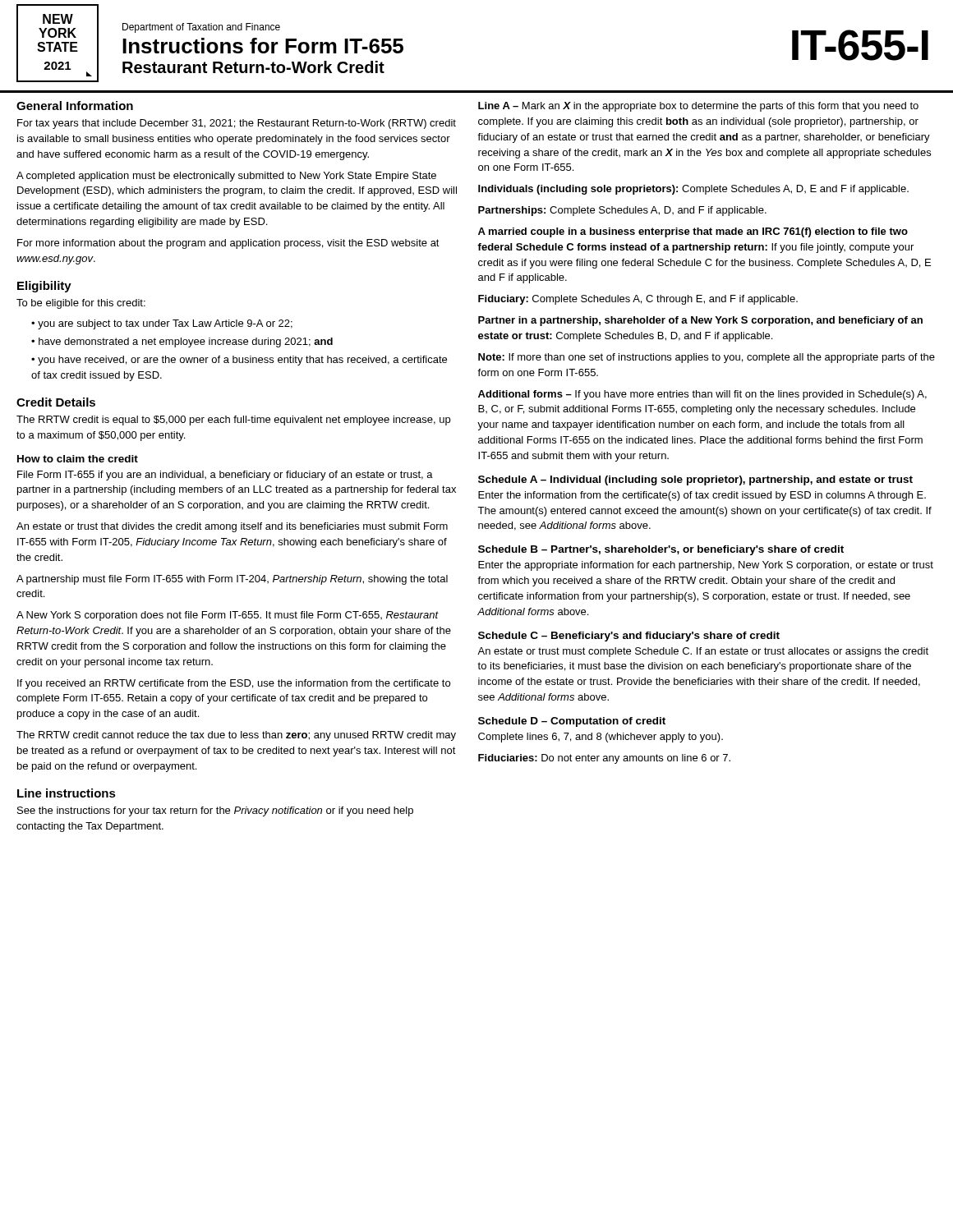953x1232 pixels.
Task: Click on the passage starting "General Information"
Action: pyautogui.click(x=75, y=106)
